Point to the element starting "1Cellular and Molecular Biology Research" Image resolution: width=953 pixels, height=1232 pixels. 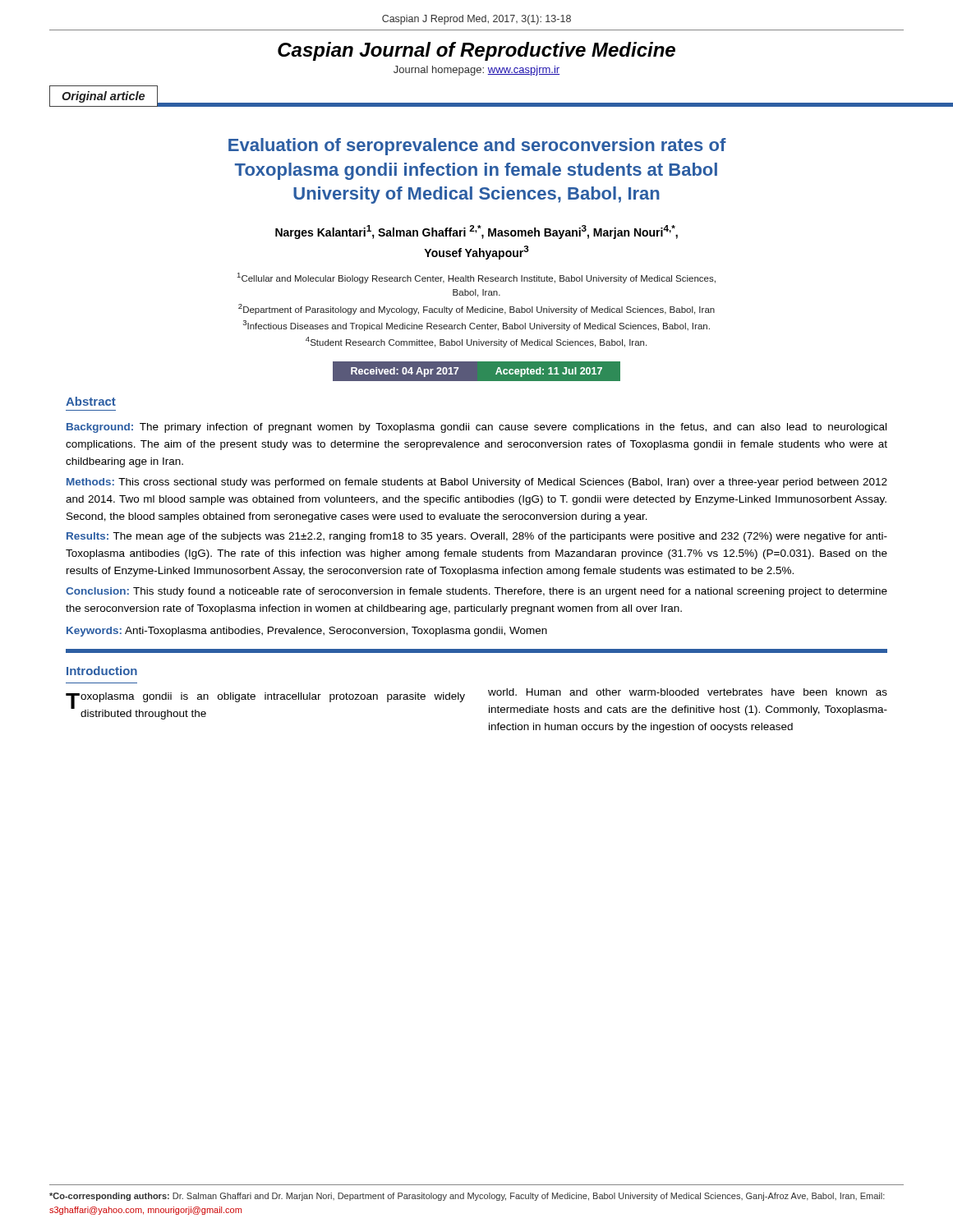(x=476, y=309)
